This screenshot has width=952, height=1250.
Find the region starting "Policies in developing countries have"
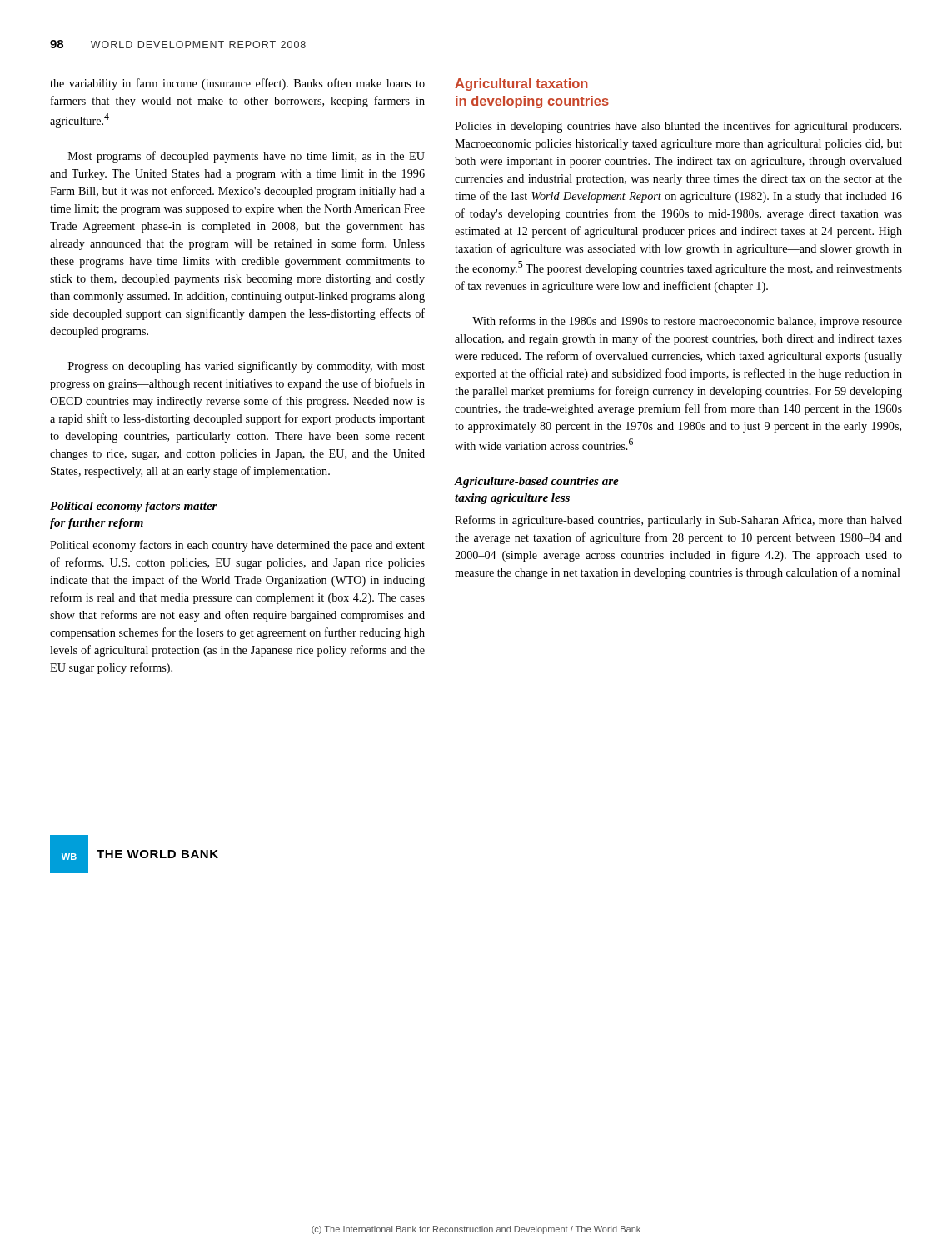pos(678,287)
